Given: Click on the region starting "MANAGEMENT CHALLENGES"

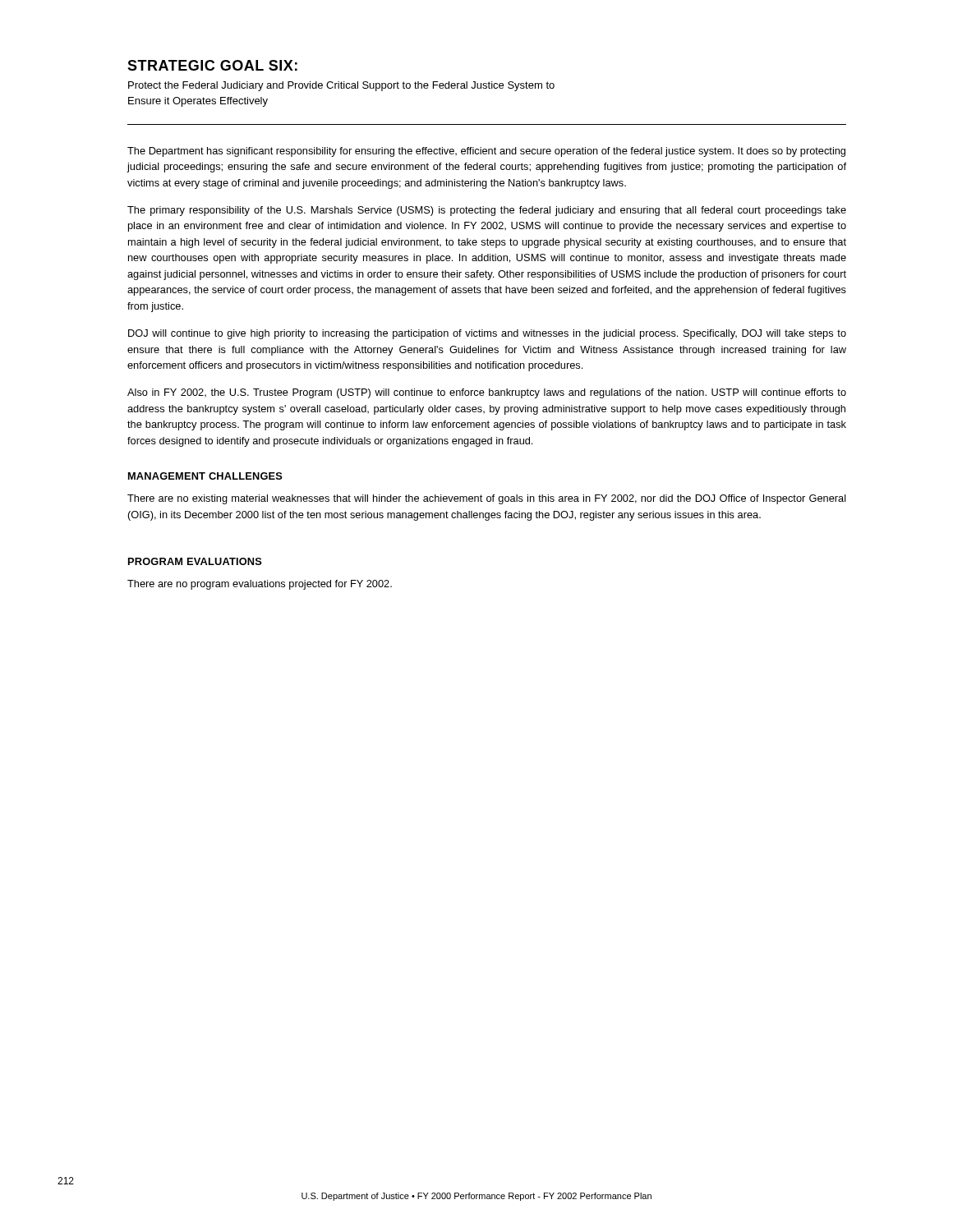Looking at the screenshot, I should point(205,476).
